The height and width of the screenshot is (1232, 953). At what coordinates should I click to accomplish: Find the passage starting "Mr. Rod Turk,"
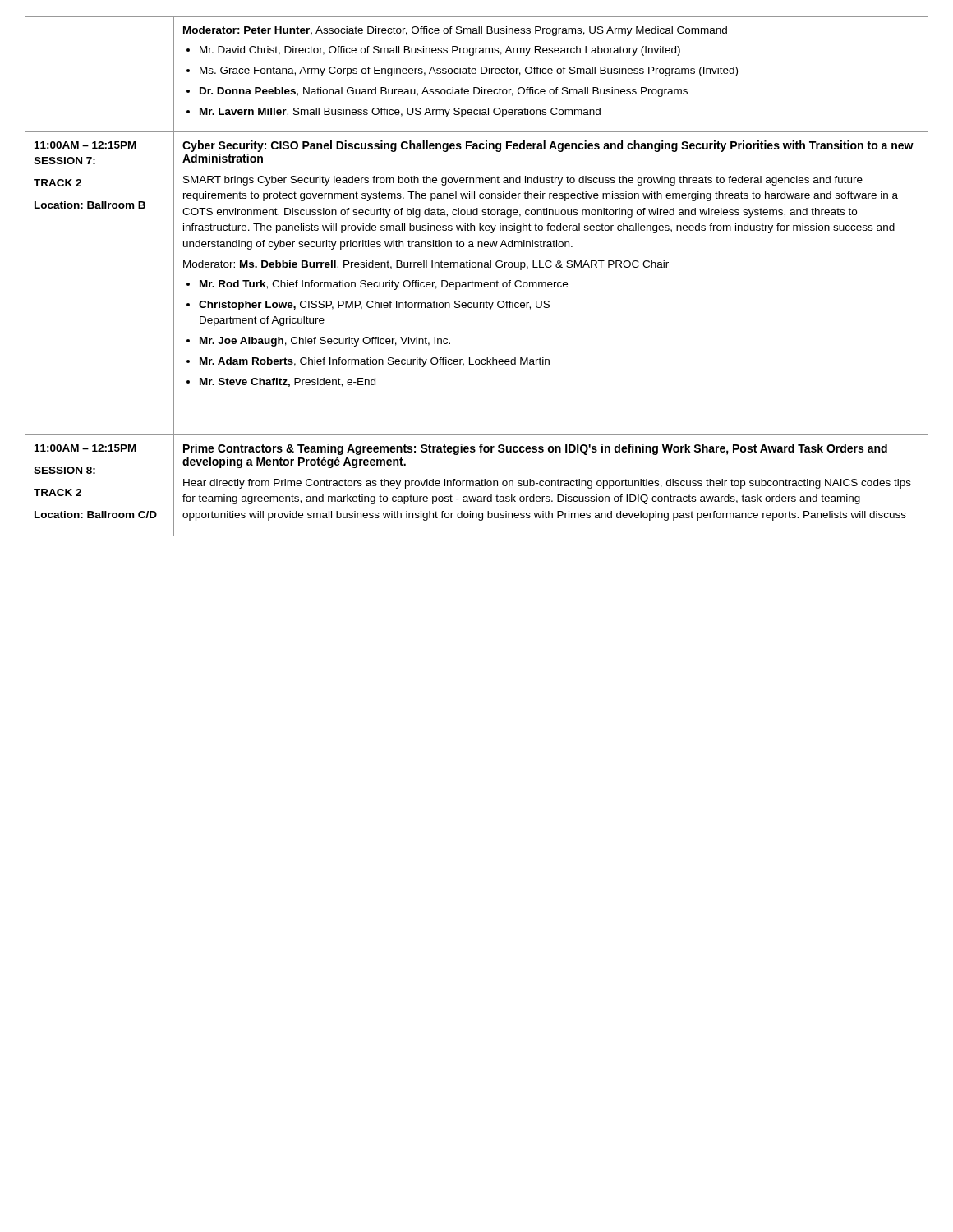coord(559,285)
